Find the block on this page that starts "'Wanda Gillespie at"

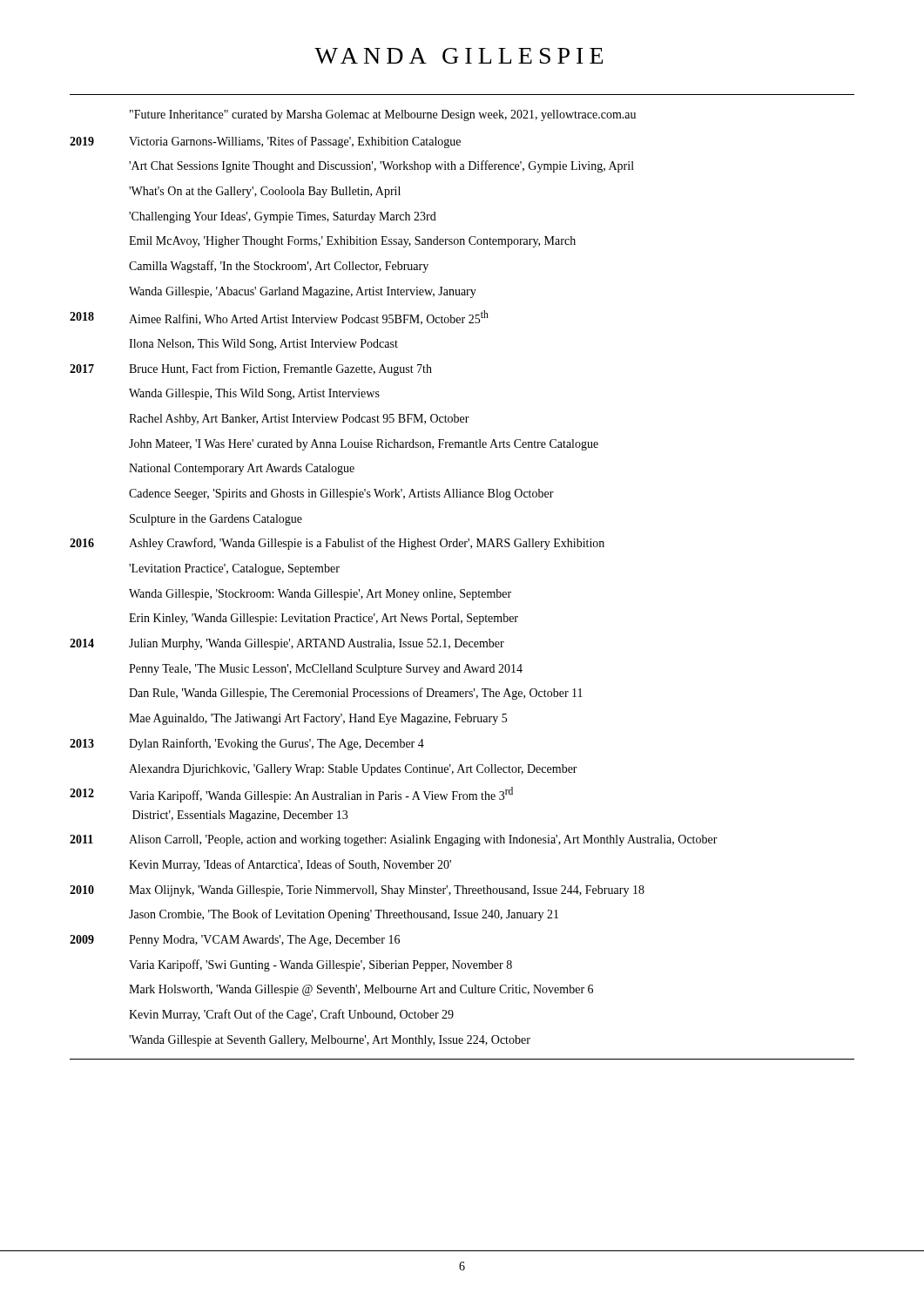462,1041
